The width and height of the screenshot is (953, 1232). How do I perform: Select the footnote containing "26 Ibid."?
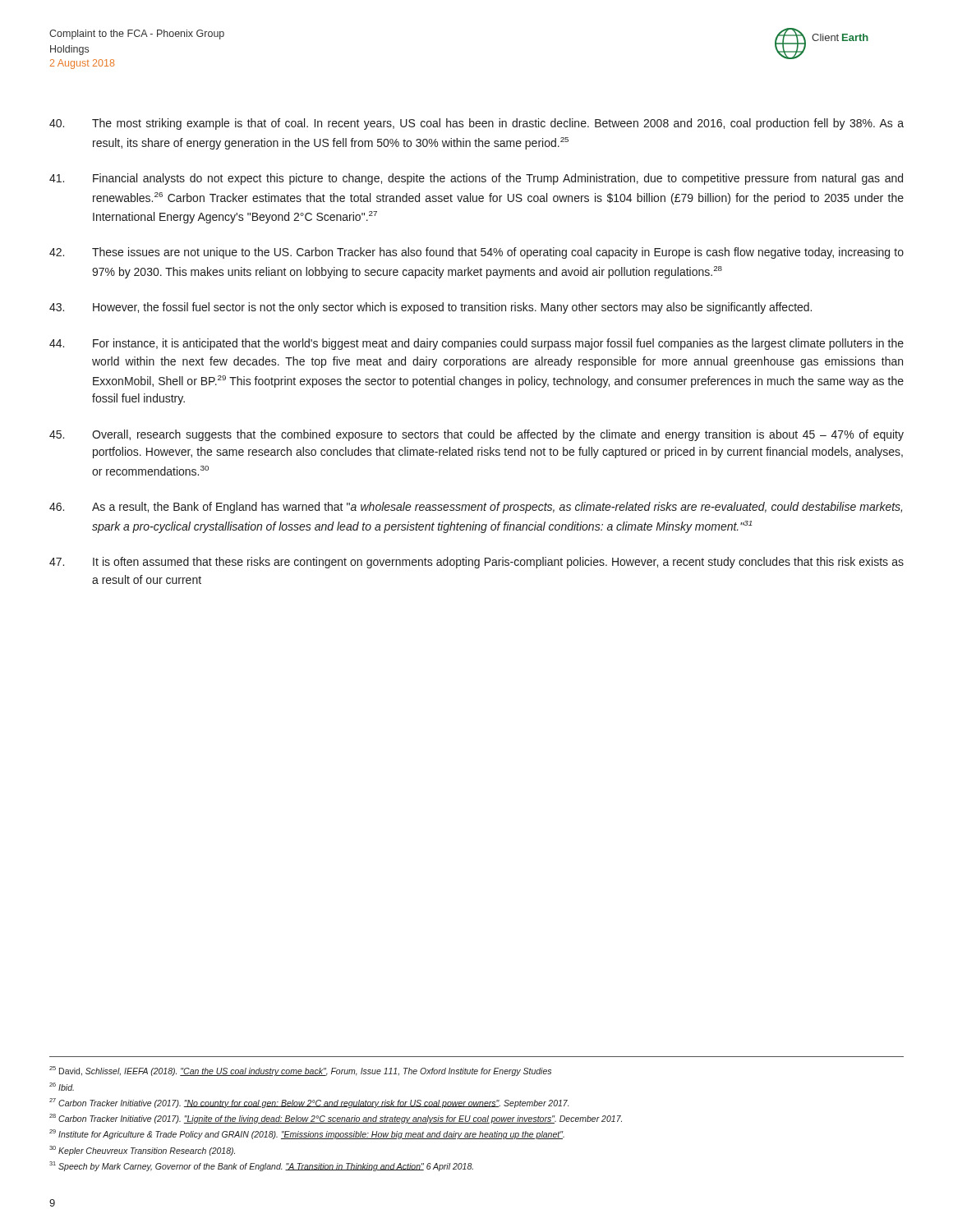pos(62,1086)
